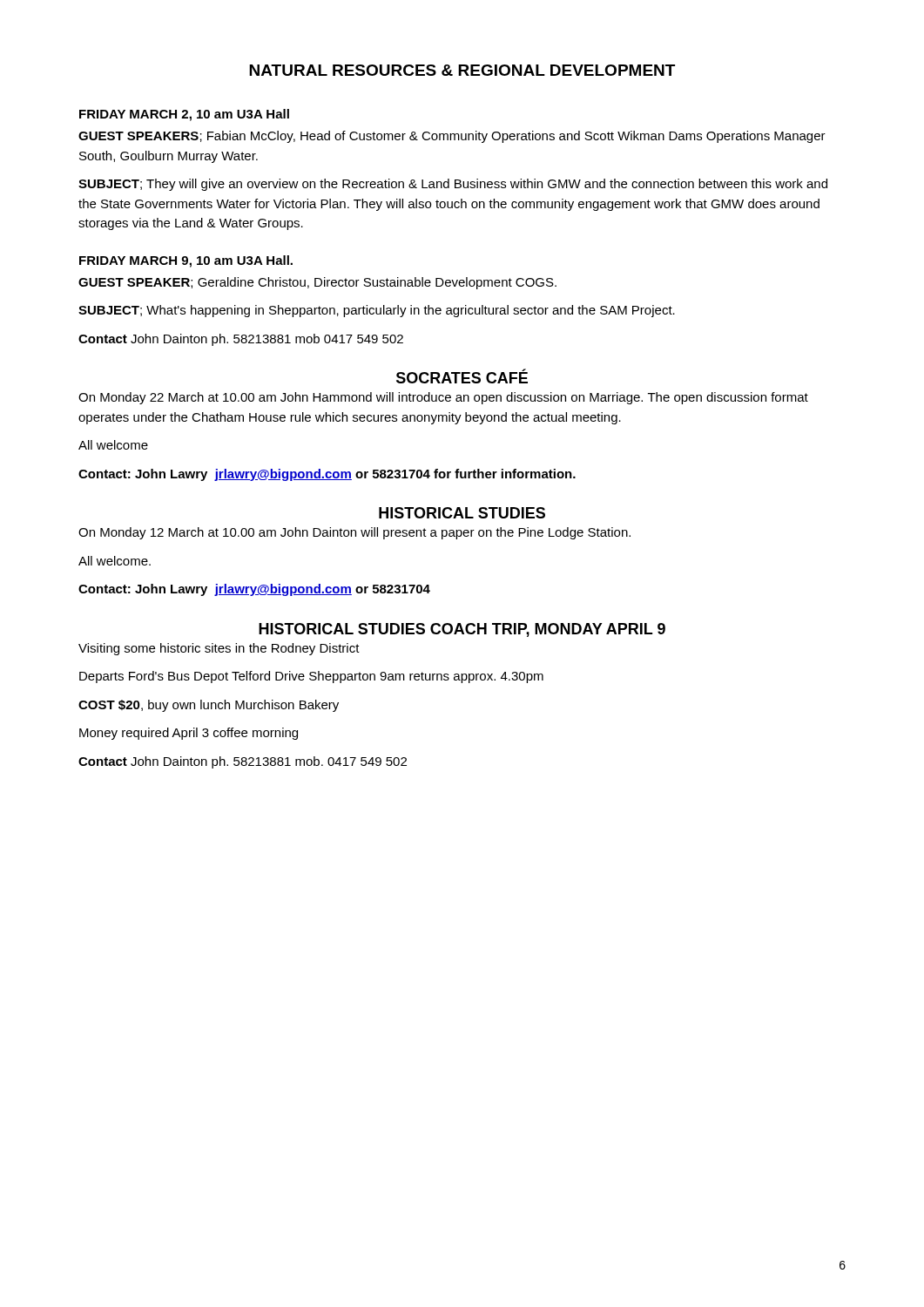Viewport: 924px width, 1307px height.
Task: Where does it say "SOCRATES CAFÉ"?
Action: tap(462, 378)
